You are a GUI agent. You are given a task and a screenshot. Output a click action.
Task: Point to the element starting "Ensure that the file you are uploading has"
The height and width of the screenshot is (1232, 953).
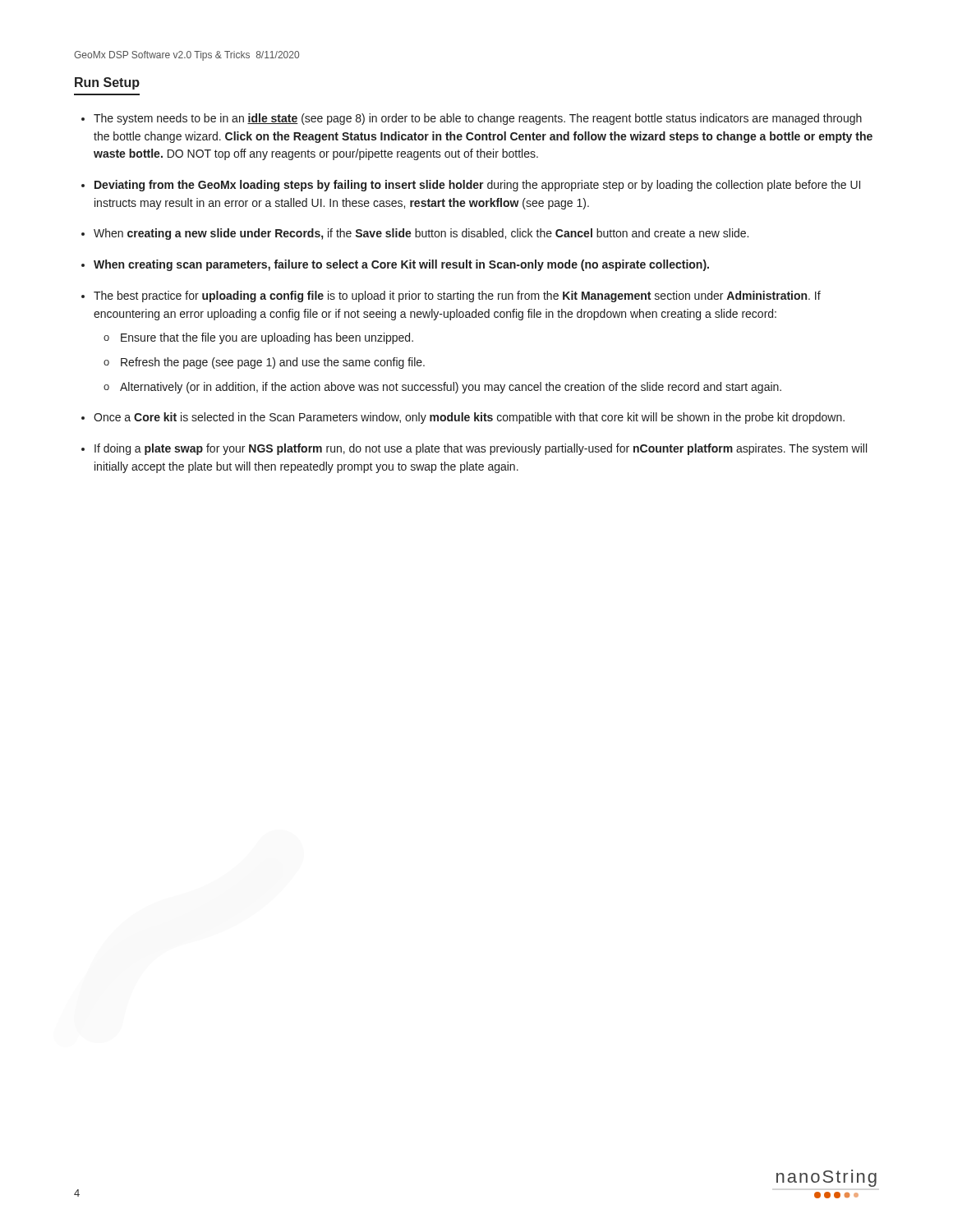(267, 338)
